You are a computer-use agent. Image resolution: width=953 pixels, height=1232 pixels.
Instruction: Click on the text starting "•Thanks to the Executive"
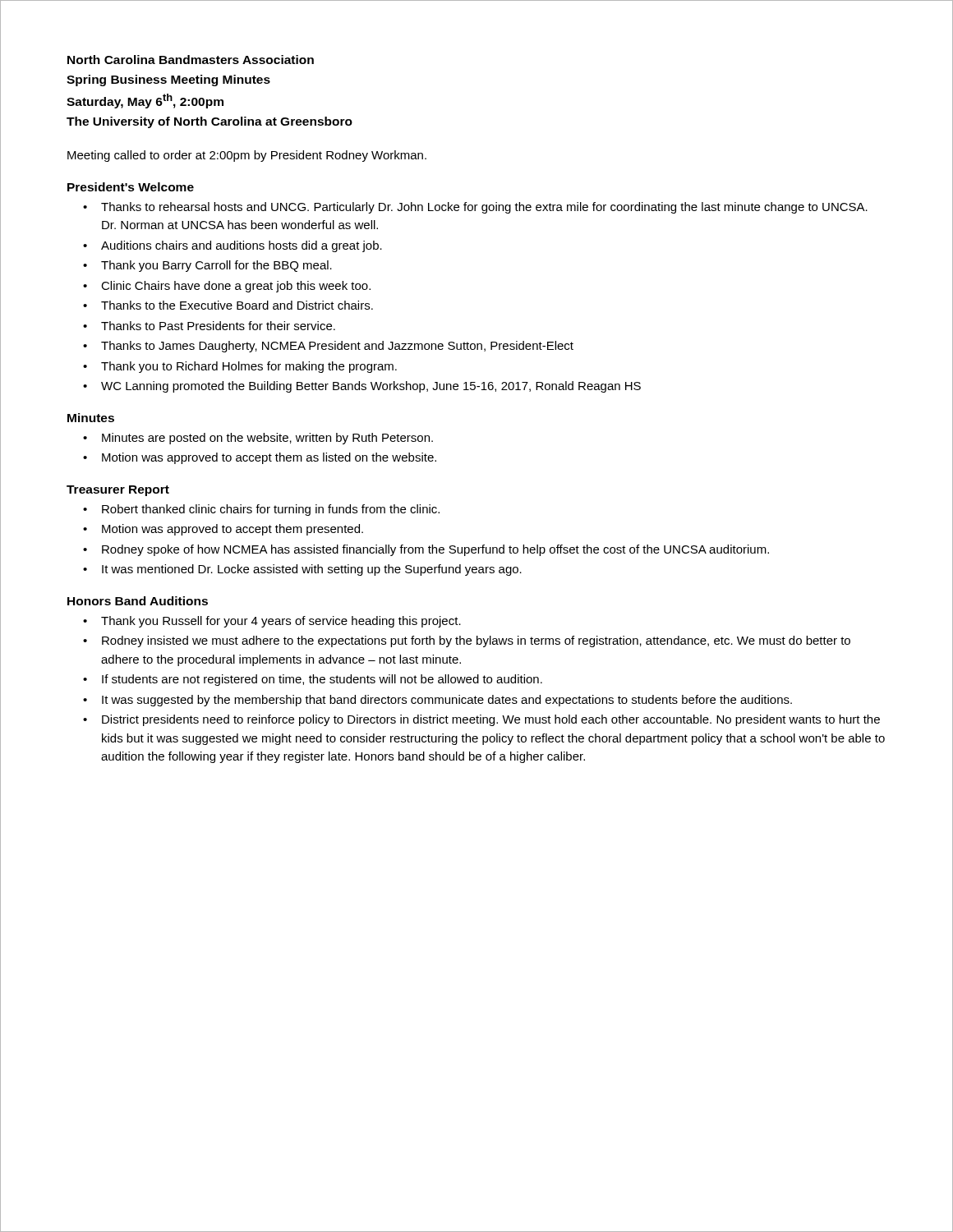pyautogui.click(x=228, y=305)
